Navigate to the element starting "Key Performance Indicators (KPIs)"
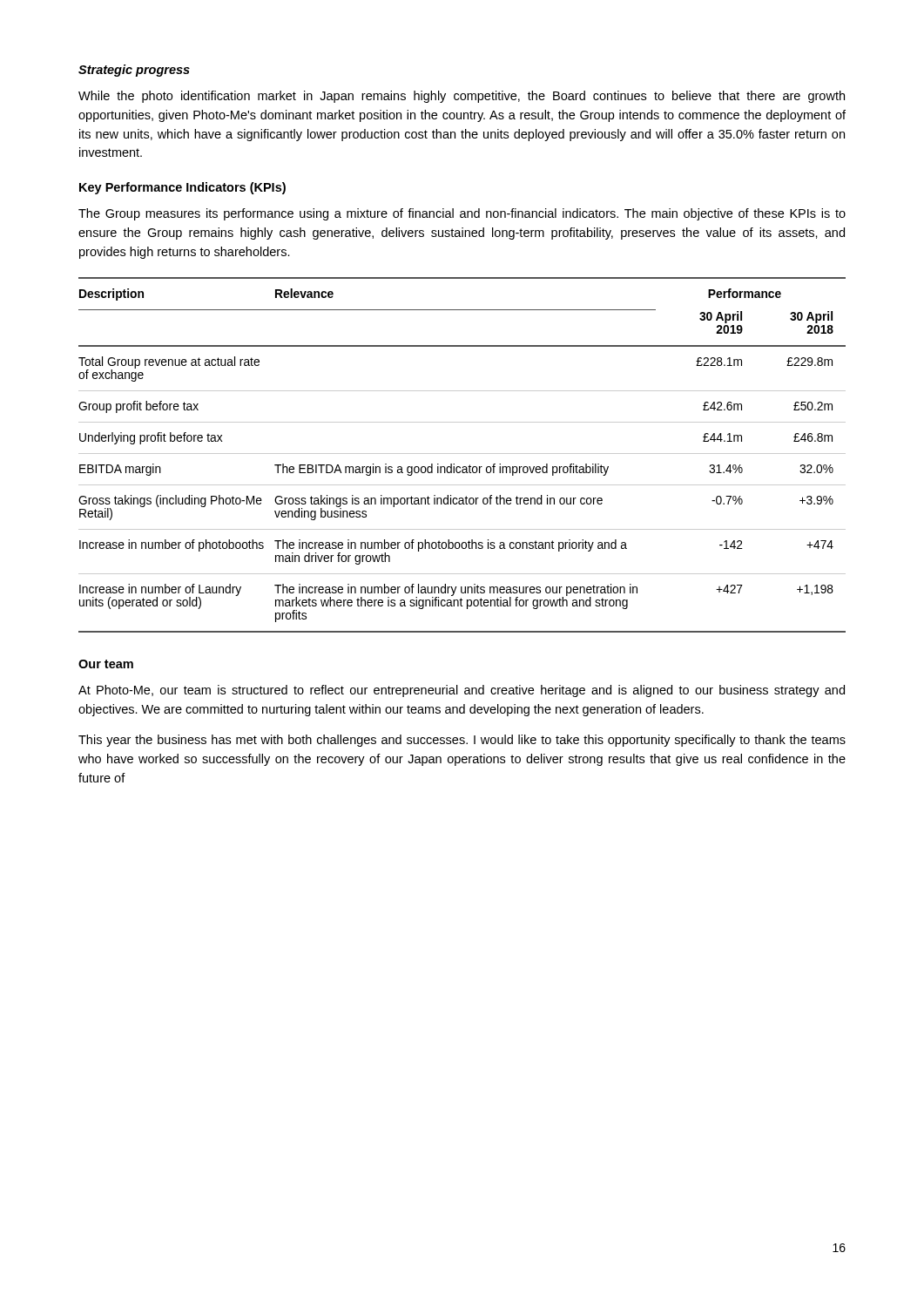This screenshot has height=1307, width=924. click(x=182, y=187)
